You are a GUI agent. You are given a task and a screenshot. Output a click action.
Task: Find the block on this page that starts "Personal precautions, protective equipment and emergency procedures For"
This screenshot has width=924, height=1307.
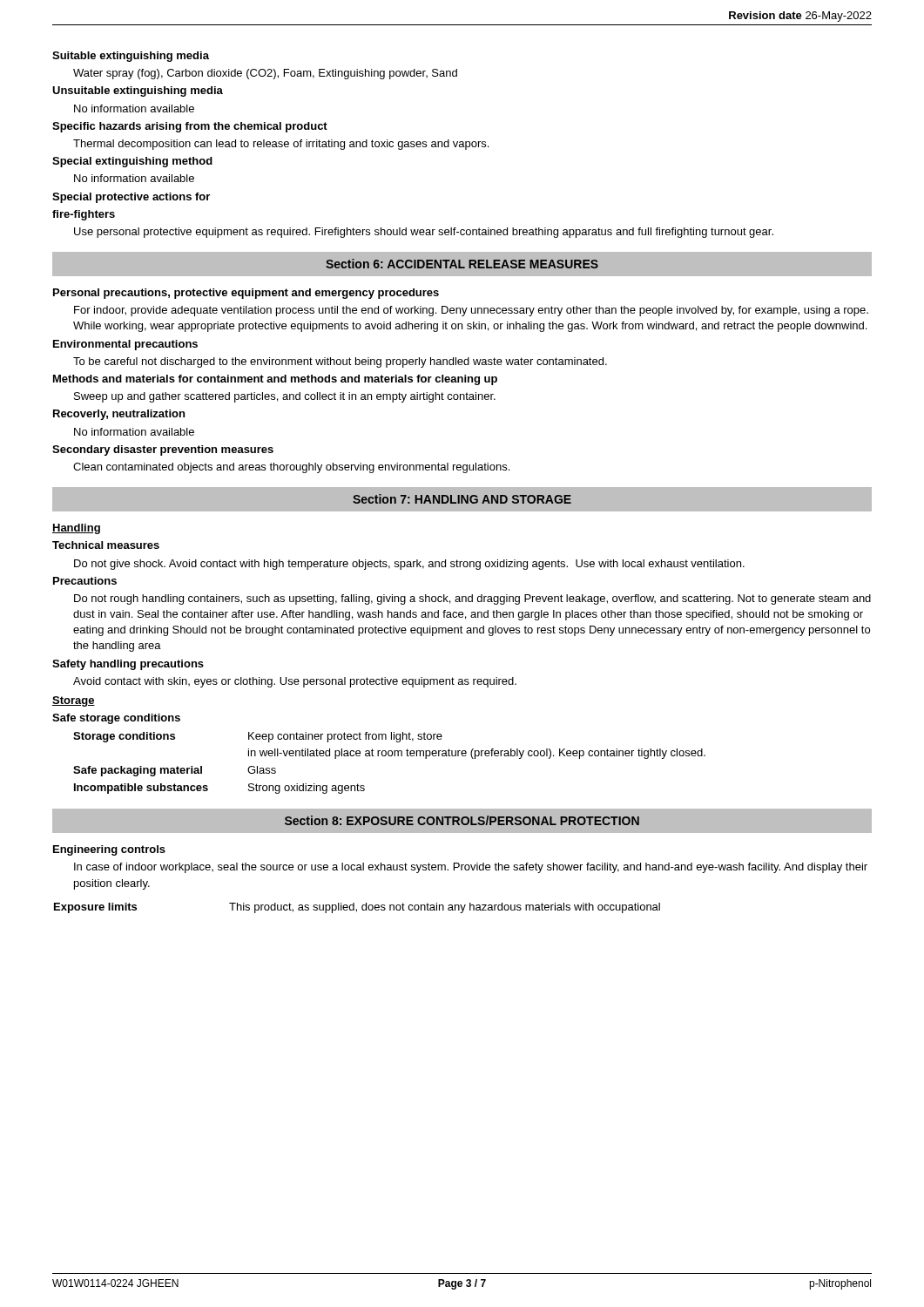coord(462,380)
